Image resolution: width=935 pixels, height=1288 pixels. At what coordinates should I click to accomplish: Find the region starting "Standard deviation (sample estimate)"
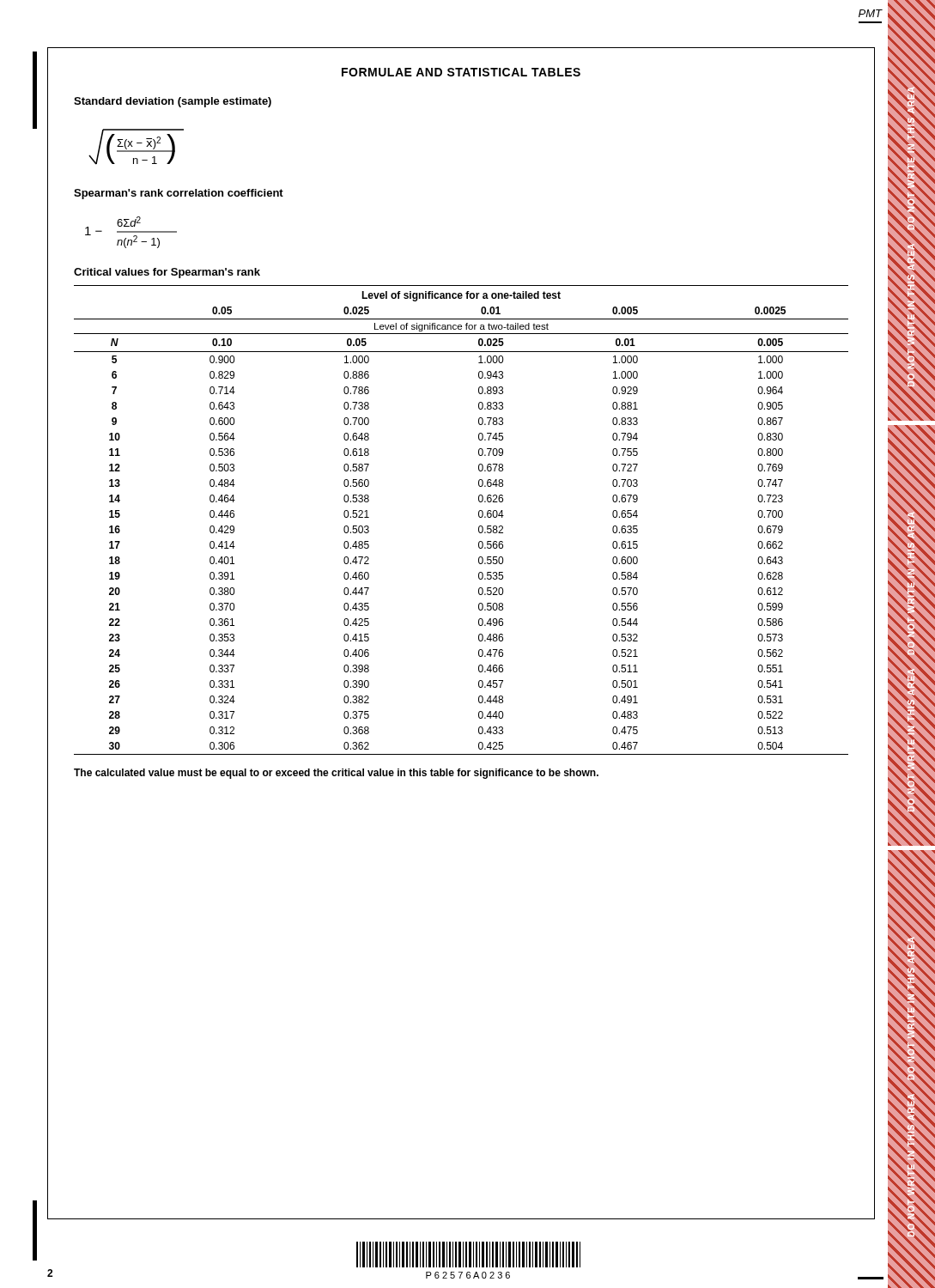click(173, 101)
